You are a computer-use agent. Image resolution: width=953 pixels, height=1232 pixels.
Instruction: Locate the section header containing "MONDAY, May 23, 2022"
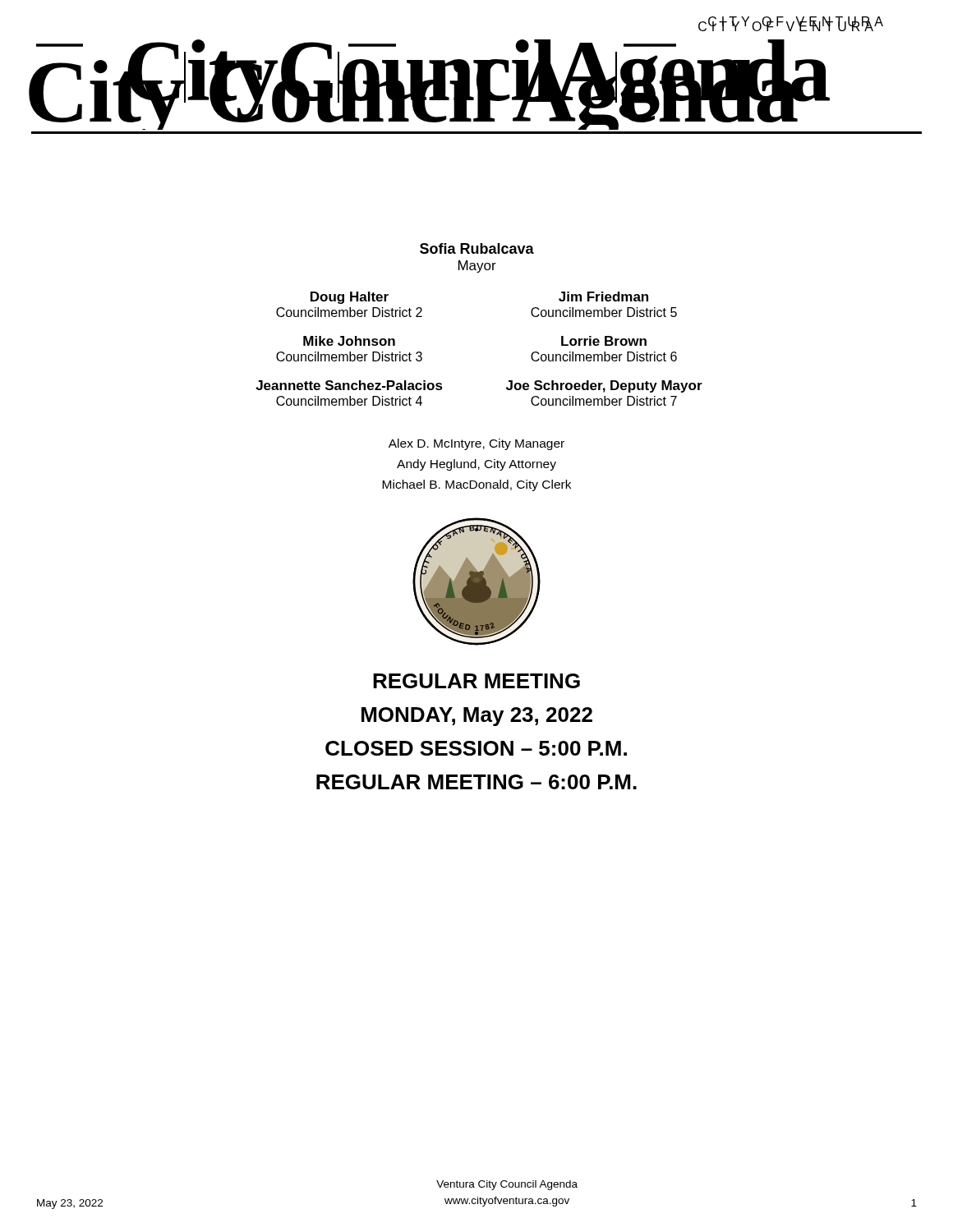(x=476, y=715)
